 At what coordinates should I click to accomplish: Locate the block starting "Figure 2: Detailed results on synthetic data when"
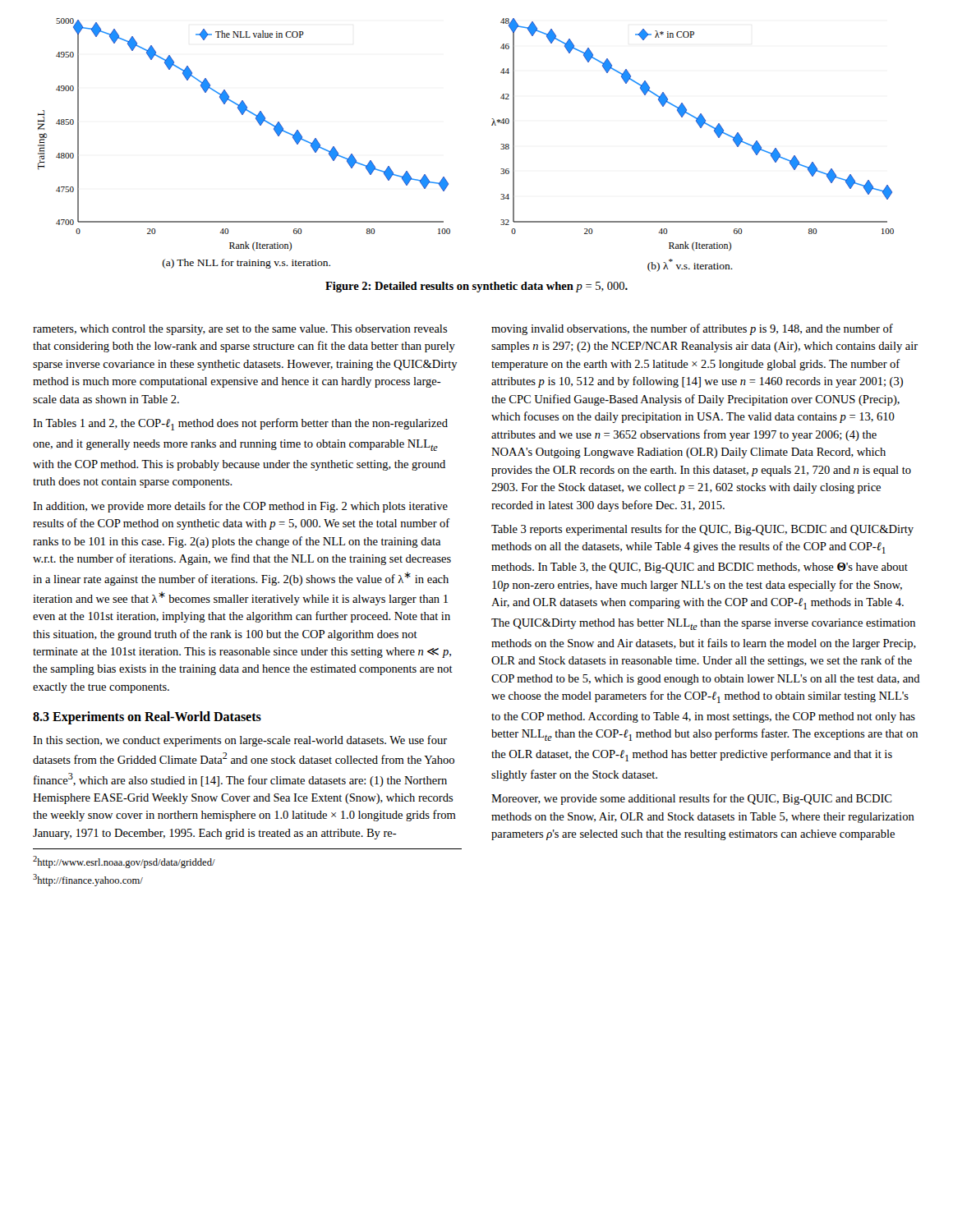pyautogui.click(x=476, y=286)
